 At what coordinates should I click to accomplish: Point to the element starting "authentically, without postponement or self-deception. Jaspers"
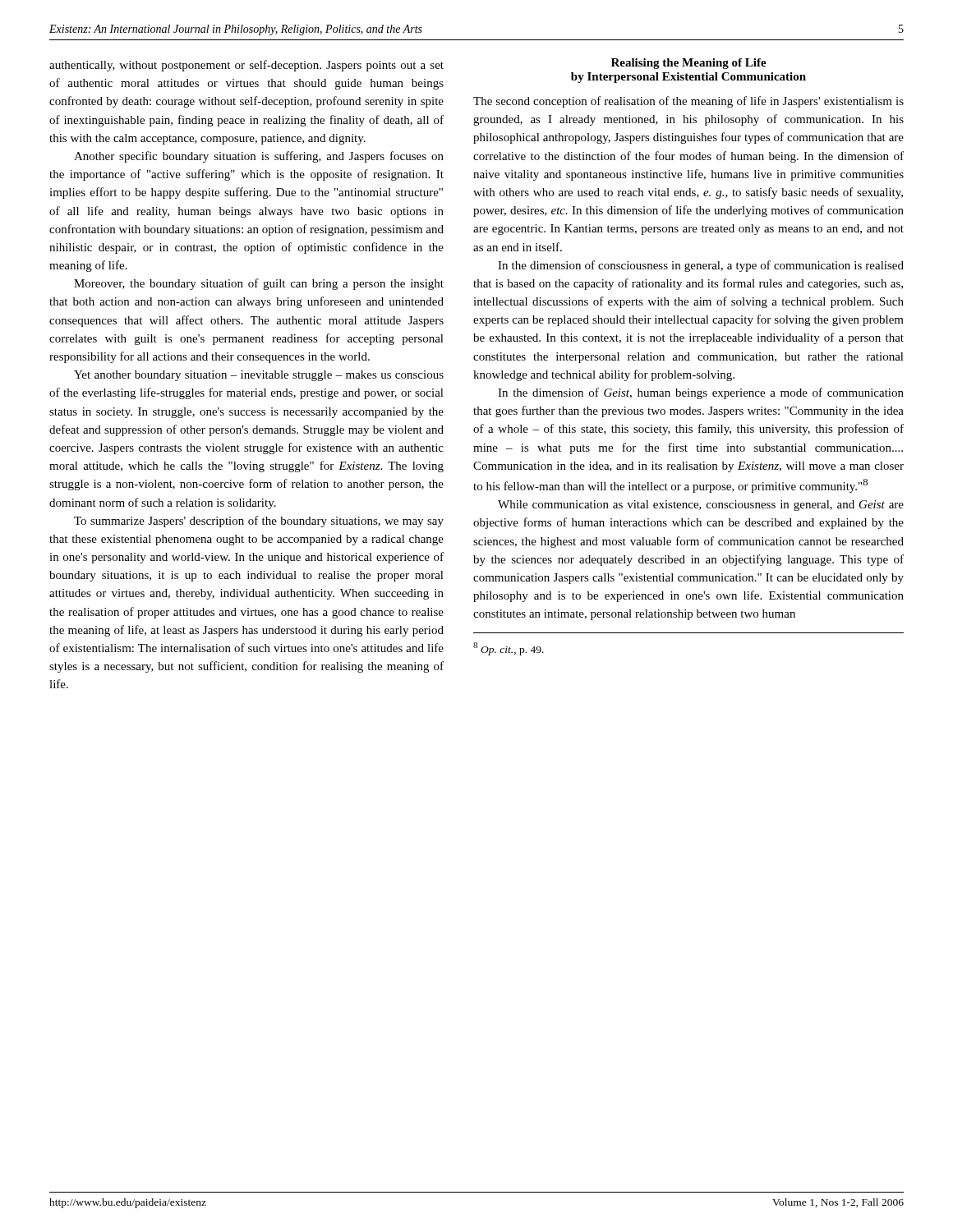(x=246, y=375)
